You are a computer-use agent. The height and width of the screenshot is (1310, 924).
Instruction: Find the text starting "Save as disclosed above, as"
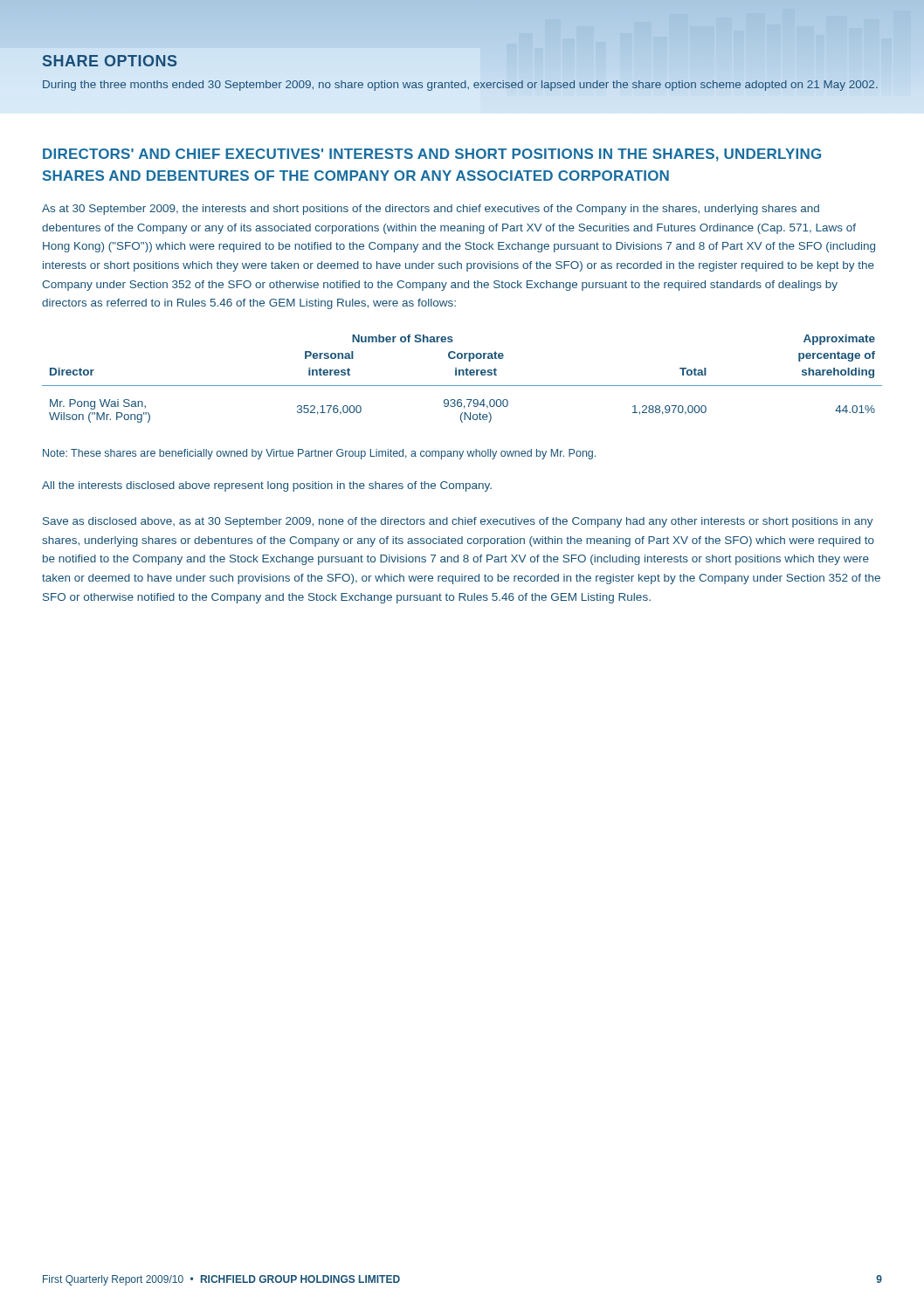click(x=461, y=559)
